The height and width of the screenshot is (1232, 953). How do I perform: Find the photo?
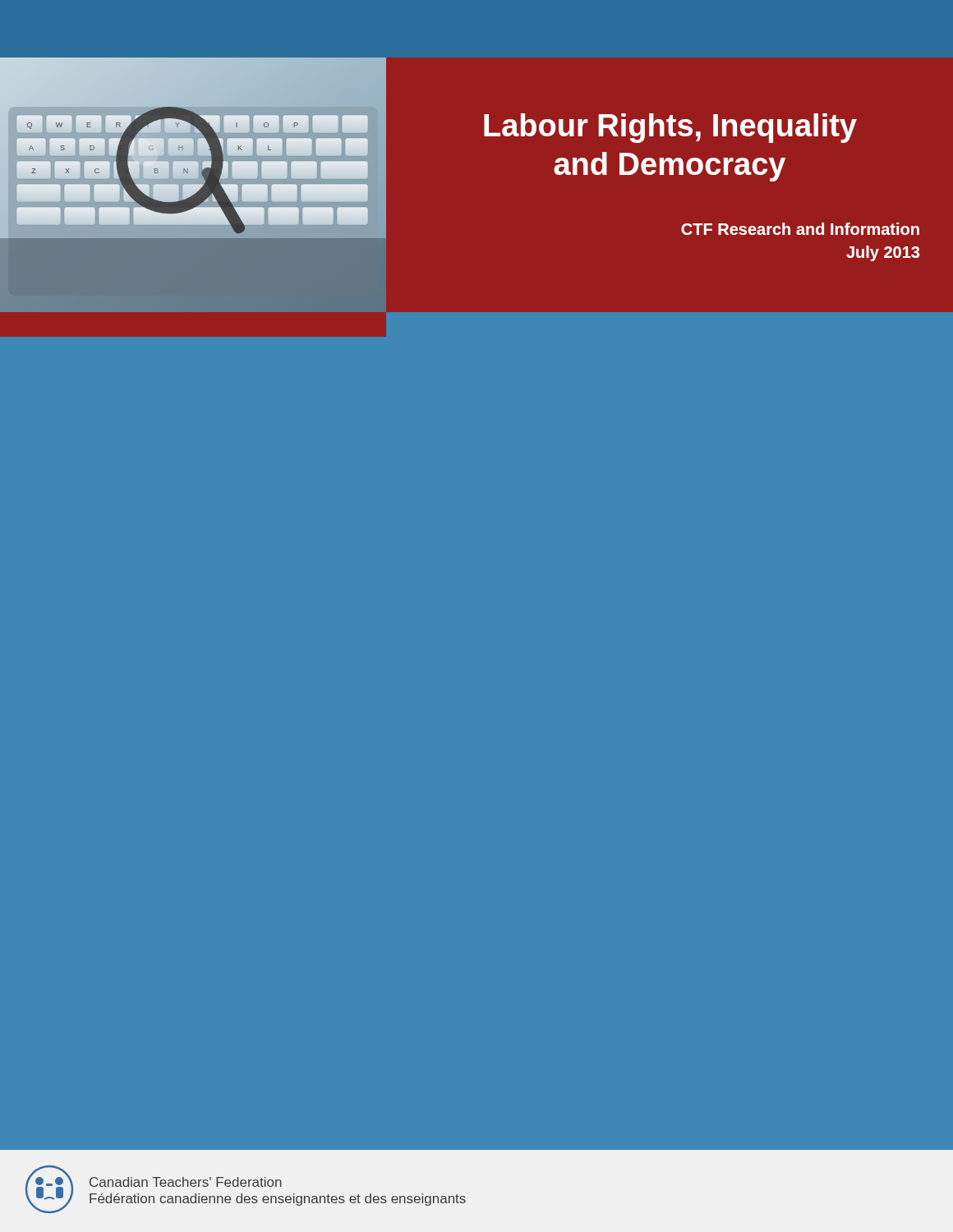[193, 185]
